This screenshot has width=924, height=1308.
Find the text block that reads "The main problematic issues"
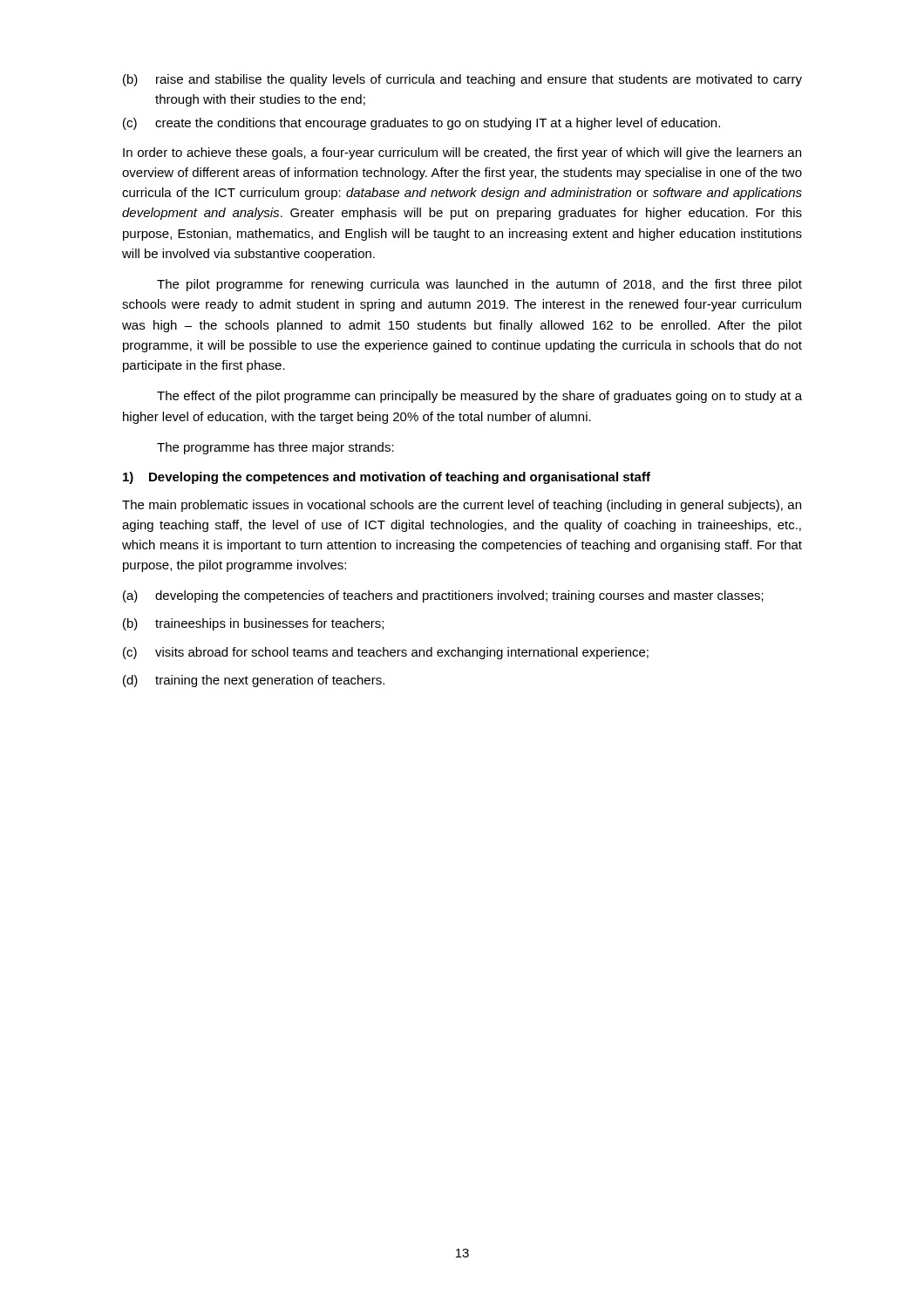click(462, 534)
